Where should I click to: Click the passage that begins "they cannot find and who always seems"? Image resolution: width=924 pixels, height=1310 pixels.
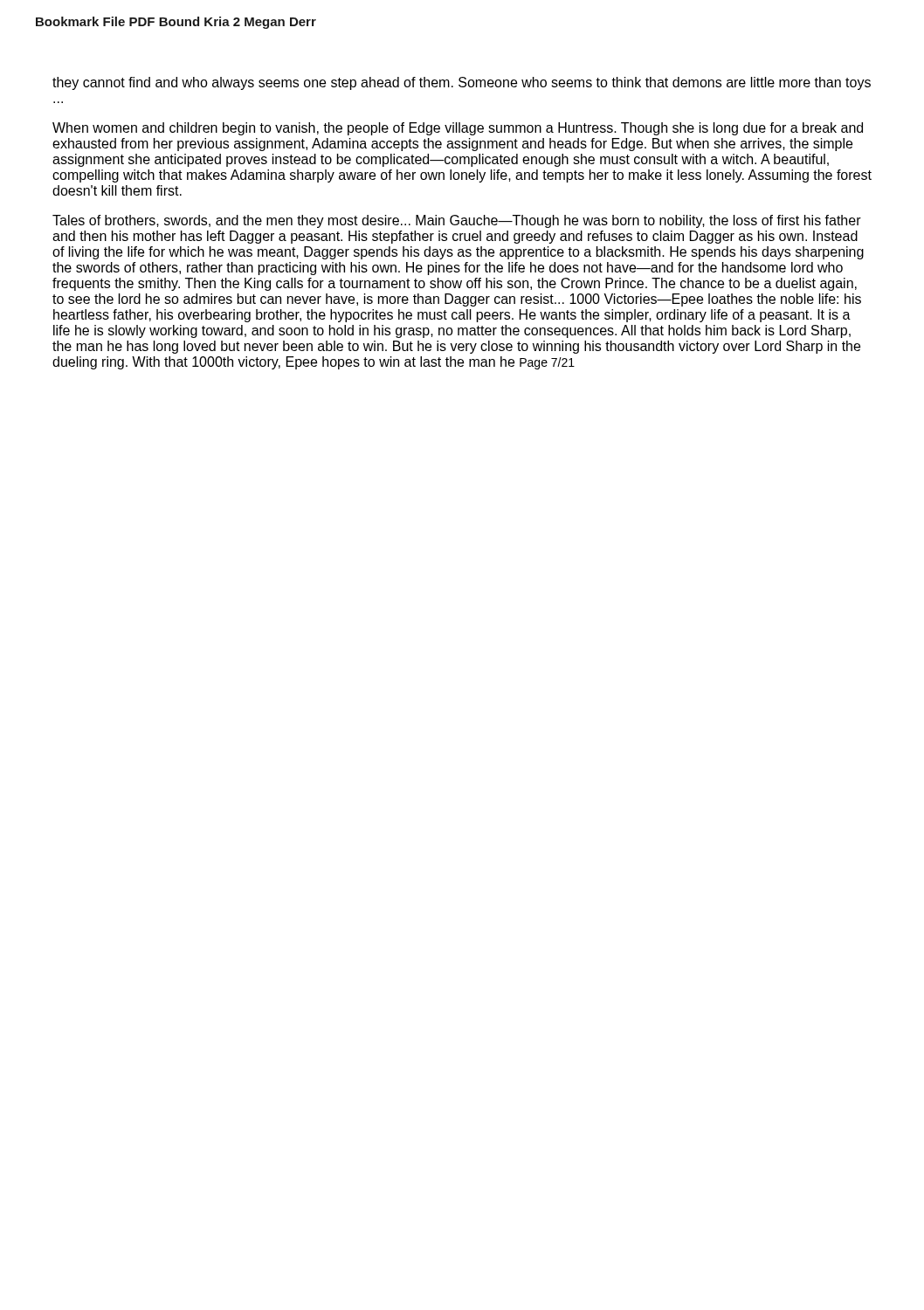tap(462, 223)
